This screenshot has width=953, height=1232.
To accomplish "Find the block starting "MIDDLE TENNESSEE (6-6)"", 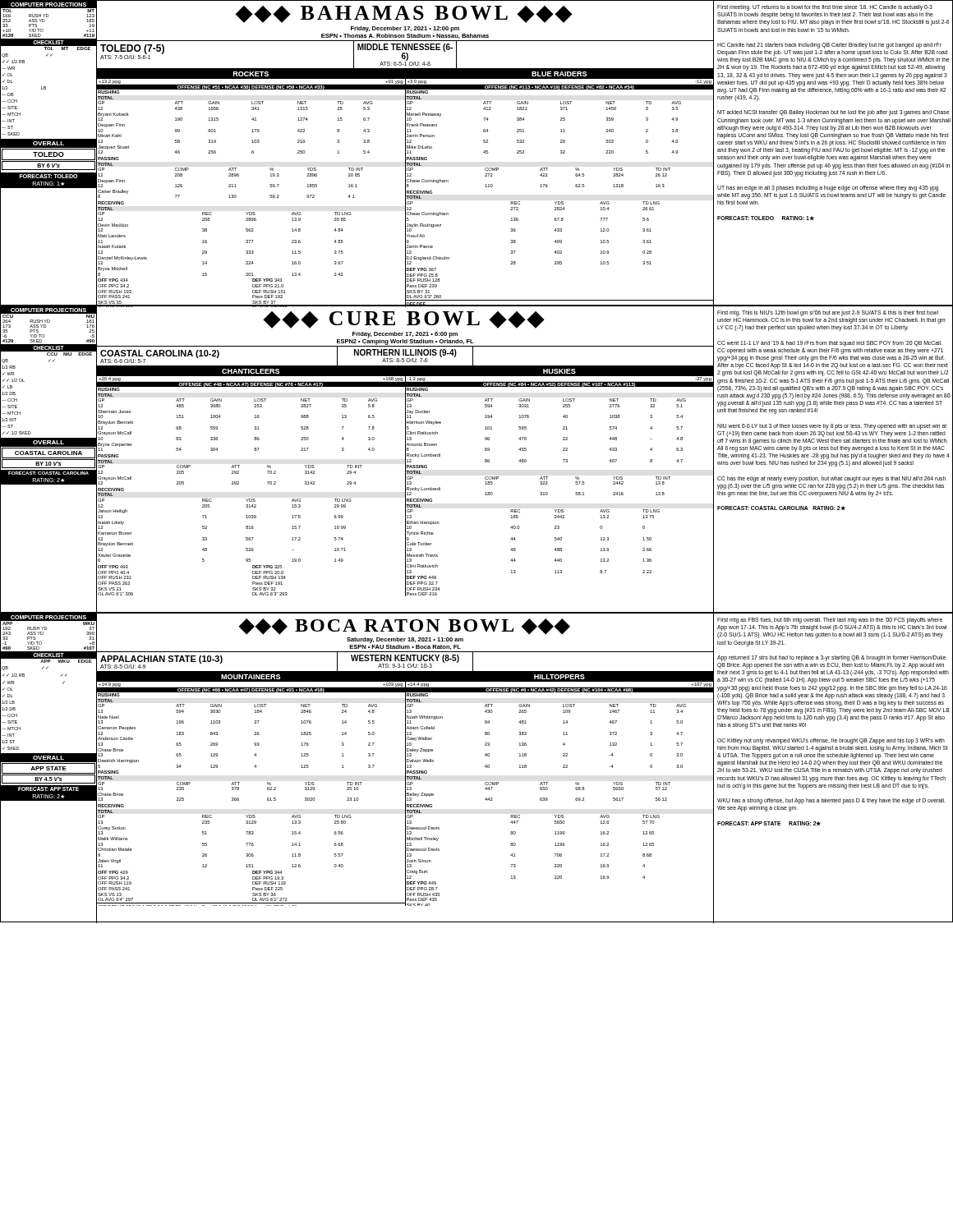I will pyautogui.click(x=405, y=52).
